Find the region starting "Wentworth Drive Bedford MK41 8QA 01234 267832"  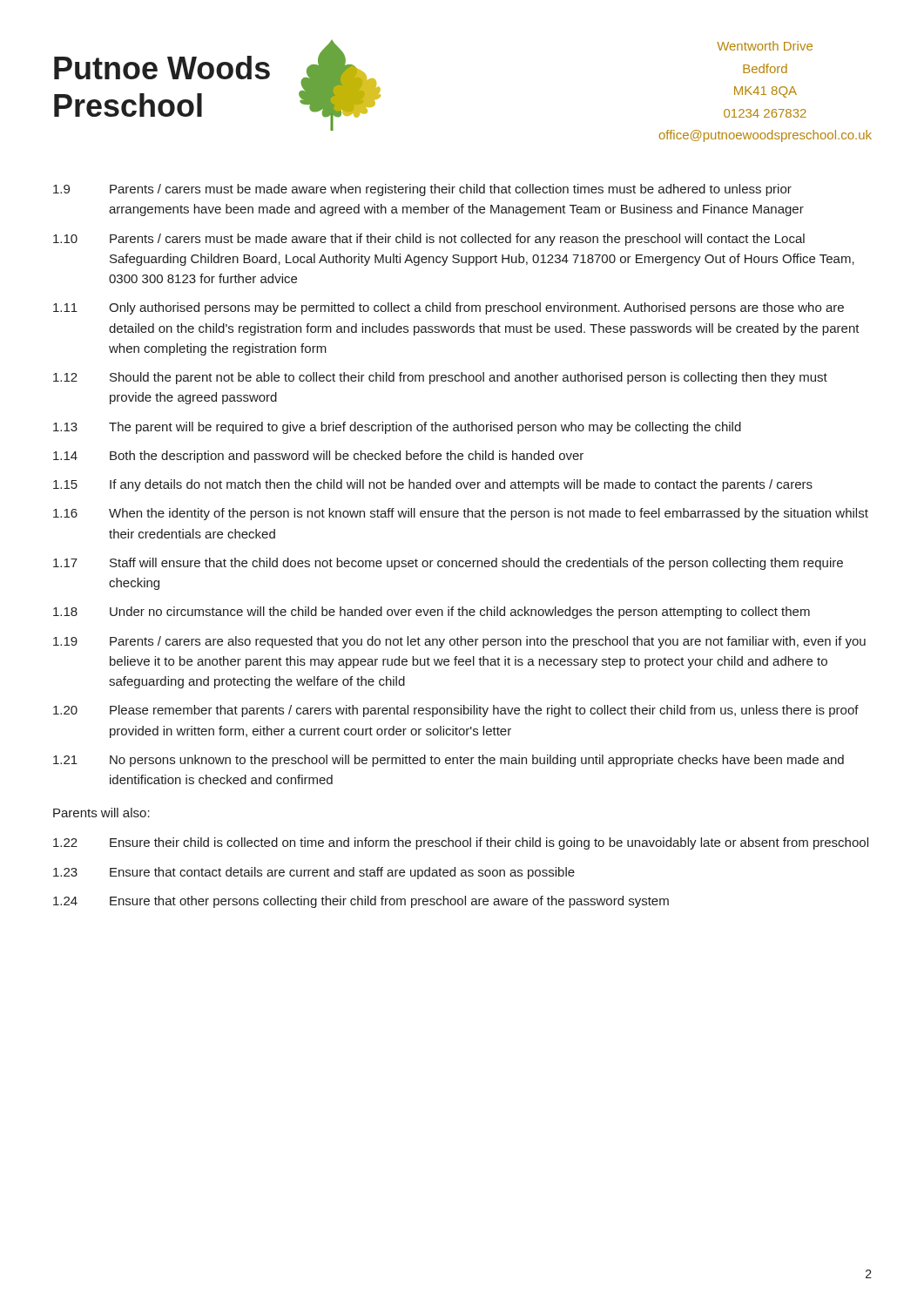(765, 90)
